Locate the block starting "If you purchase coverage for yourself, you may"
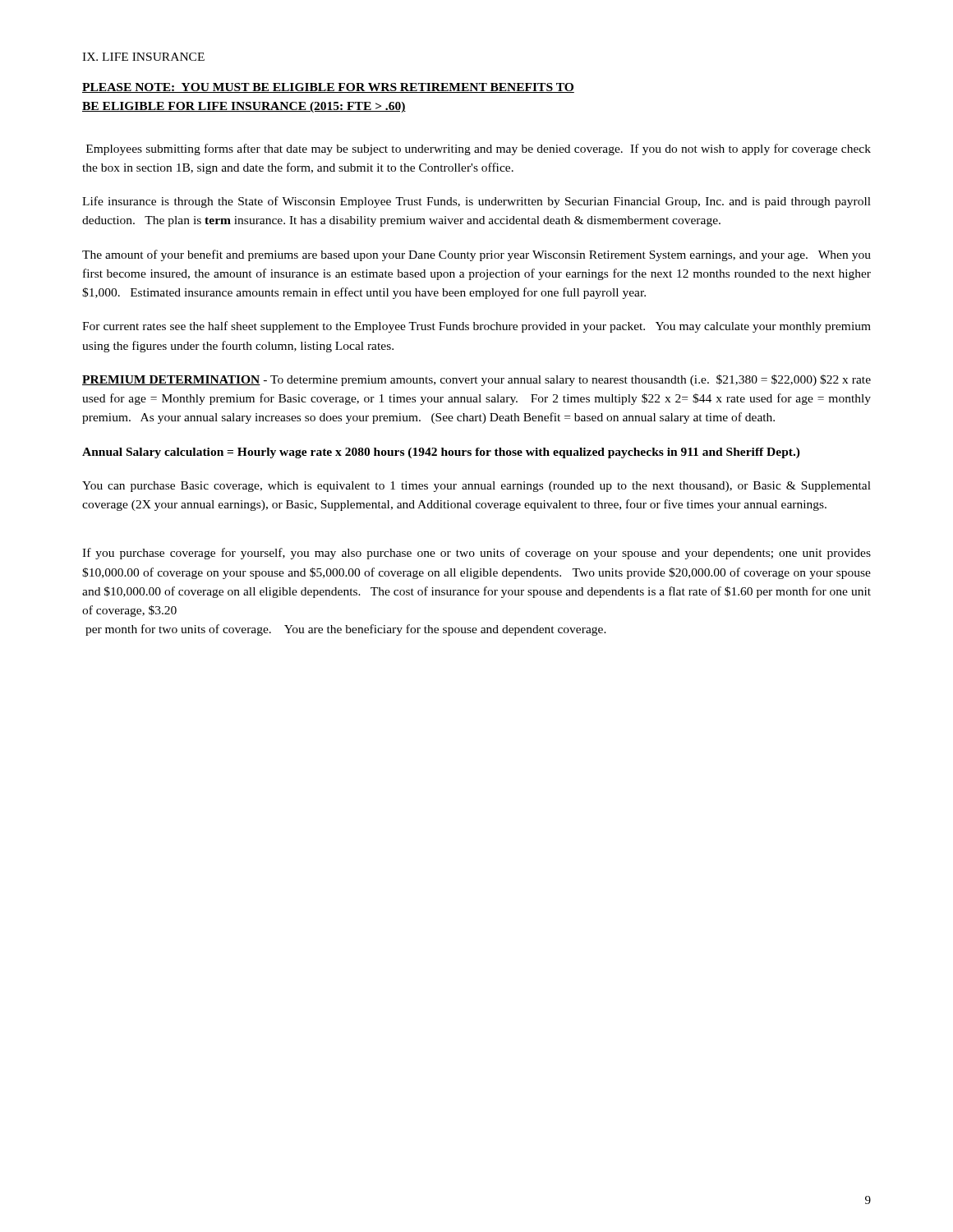Image resolution: width=953 pixels, height=1232 pixels. click(x=476, y=591)
